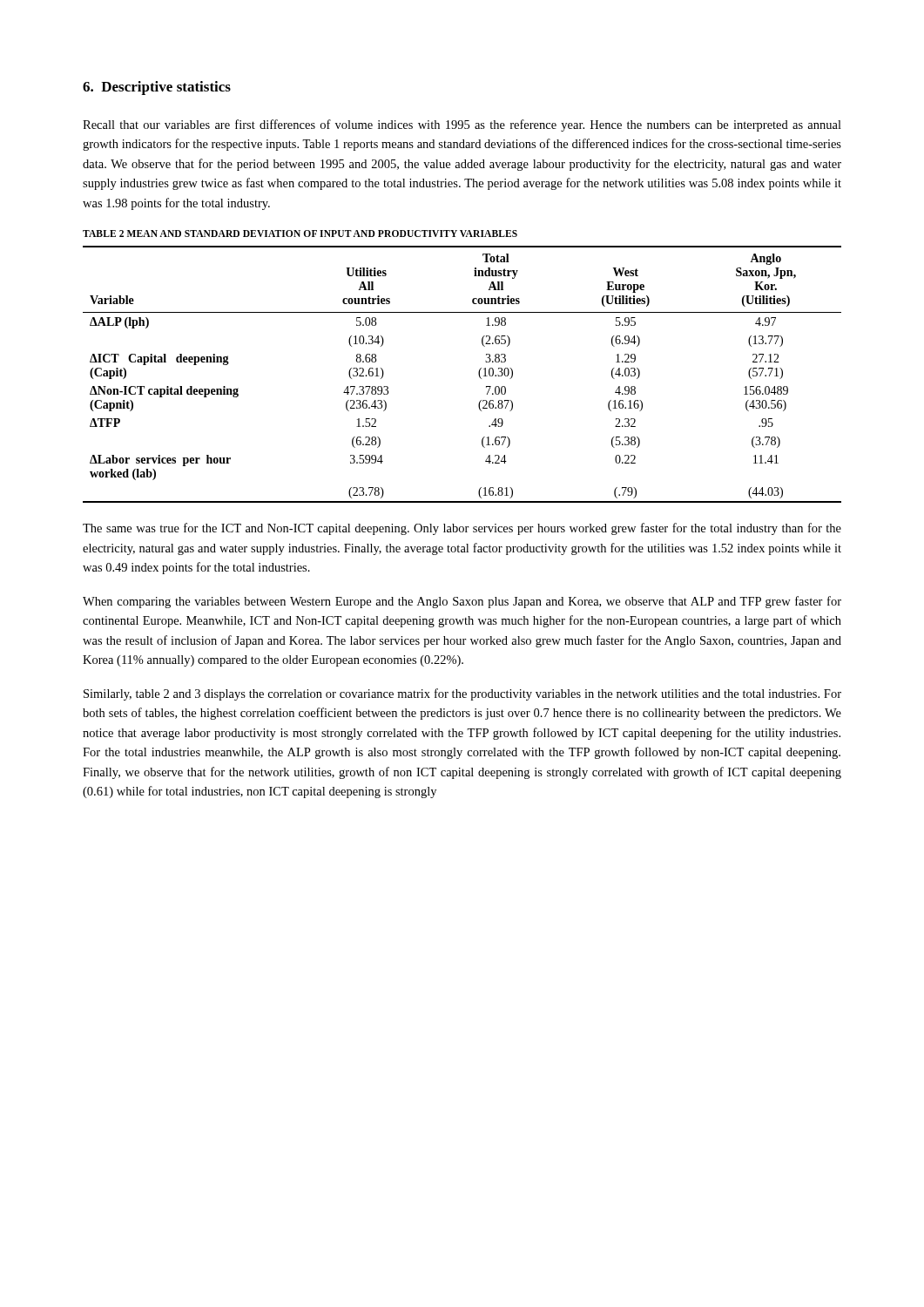Image resolution: width=924 pixels, height=1307 pixels.
Task: Select the element starting "The same was true"
Action: [x=462, y=548]
